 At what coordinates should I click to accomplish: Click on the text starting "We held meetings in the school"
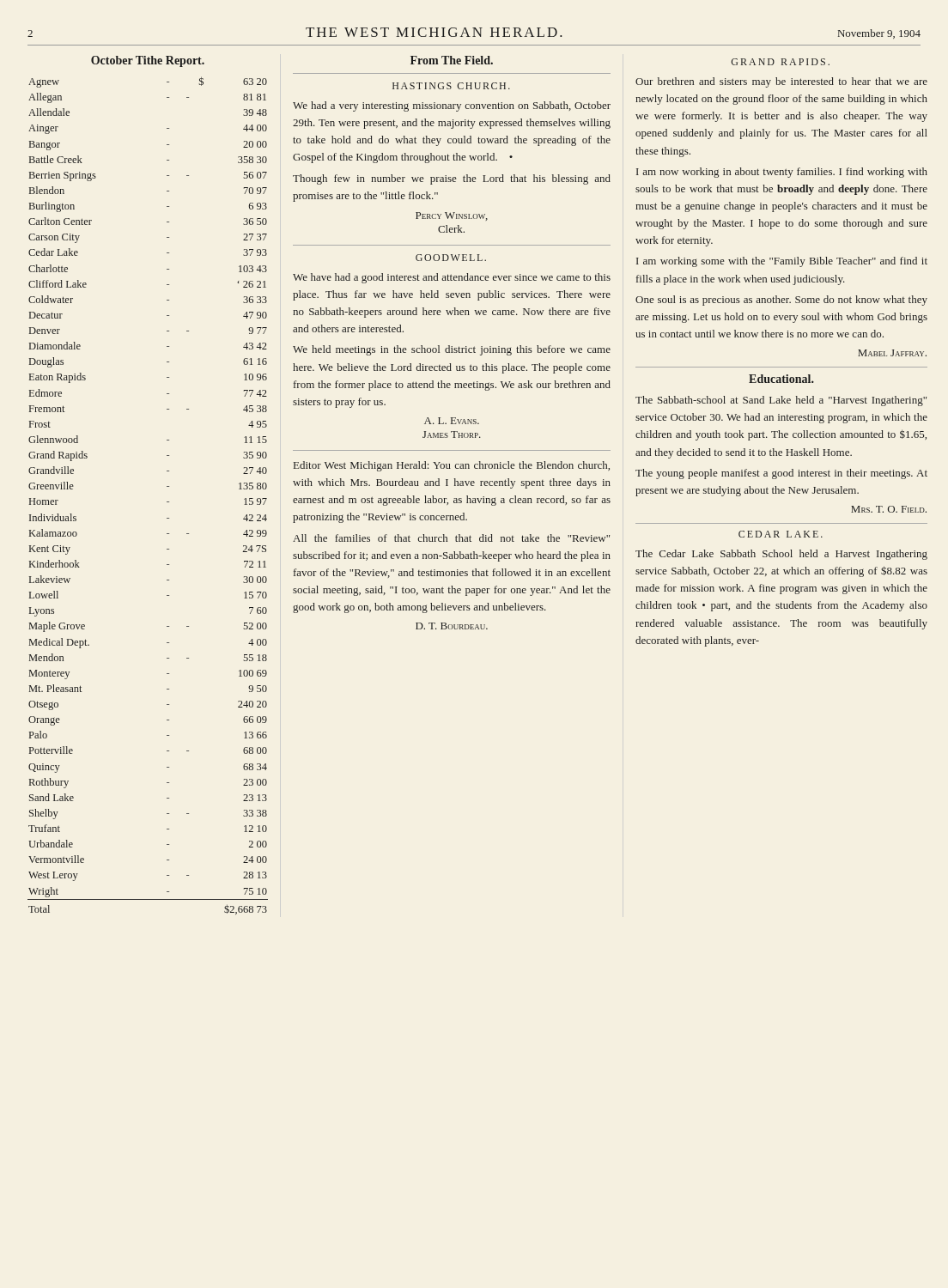click(x=452, y=375)
